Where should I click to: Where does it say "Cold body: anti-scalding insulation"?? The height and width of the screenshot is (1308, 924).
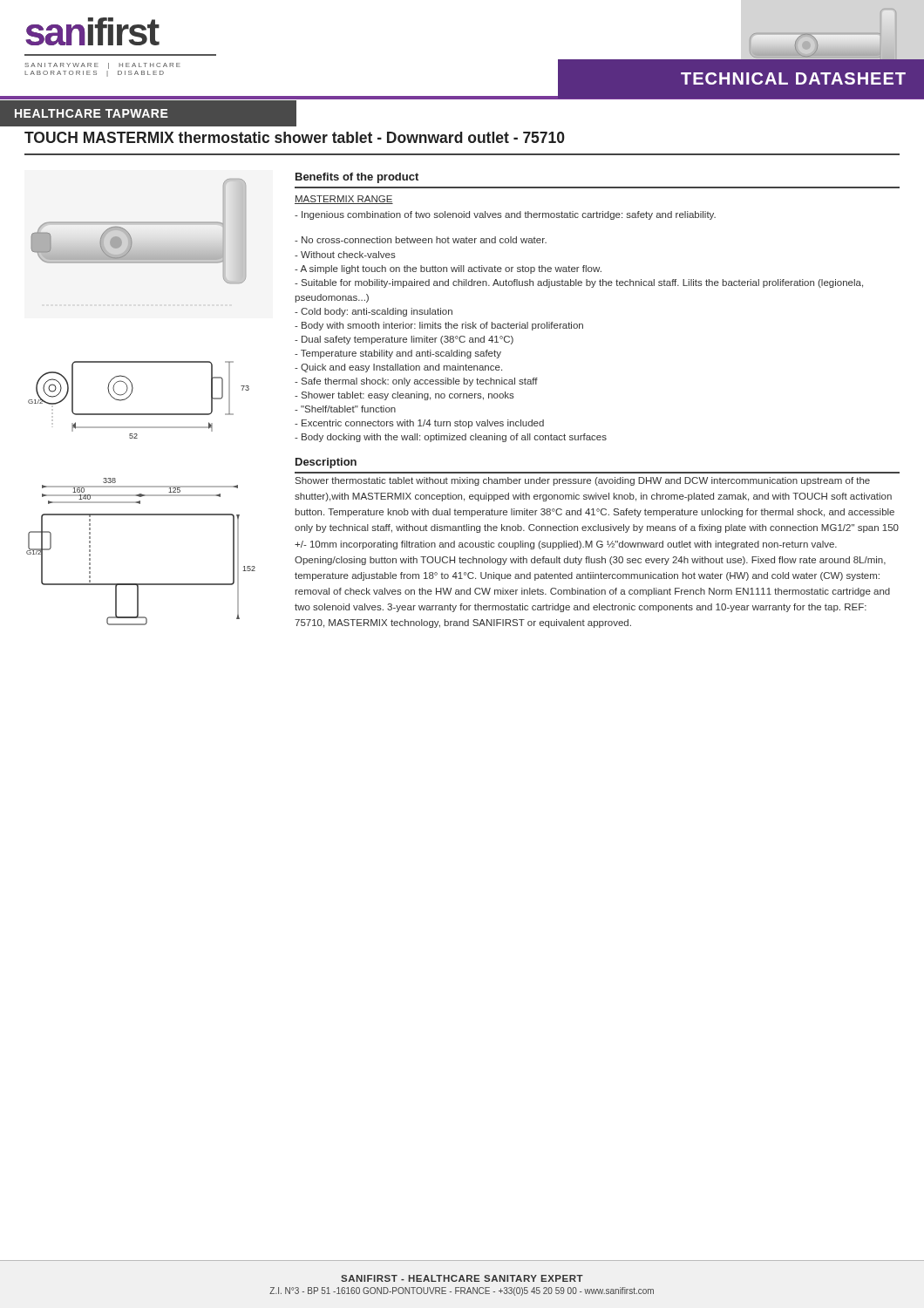(374, 311)
